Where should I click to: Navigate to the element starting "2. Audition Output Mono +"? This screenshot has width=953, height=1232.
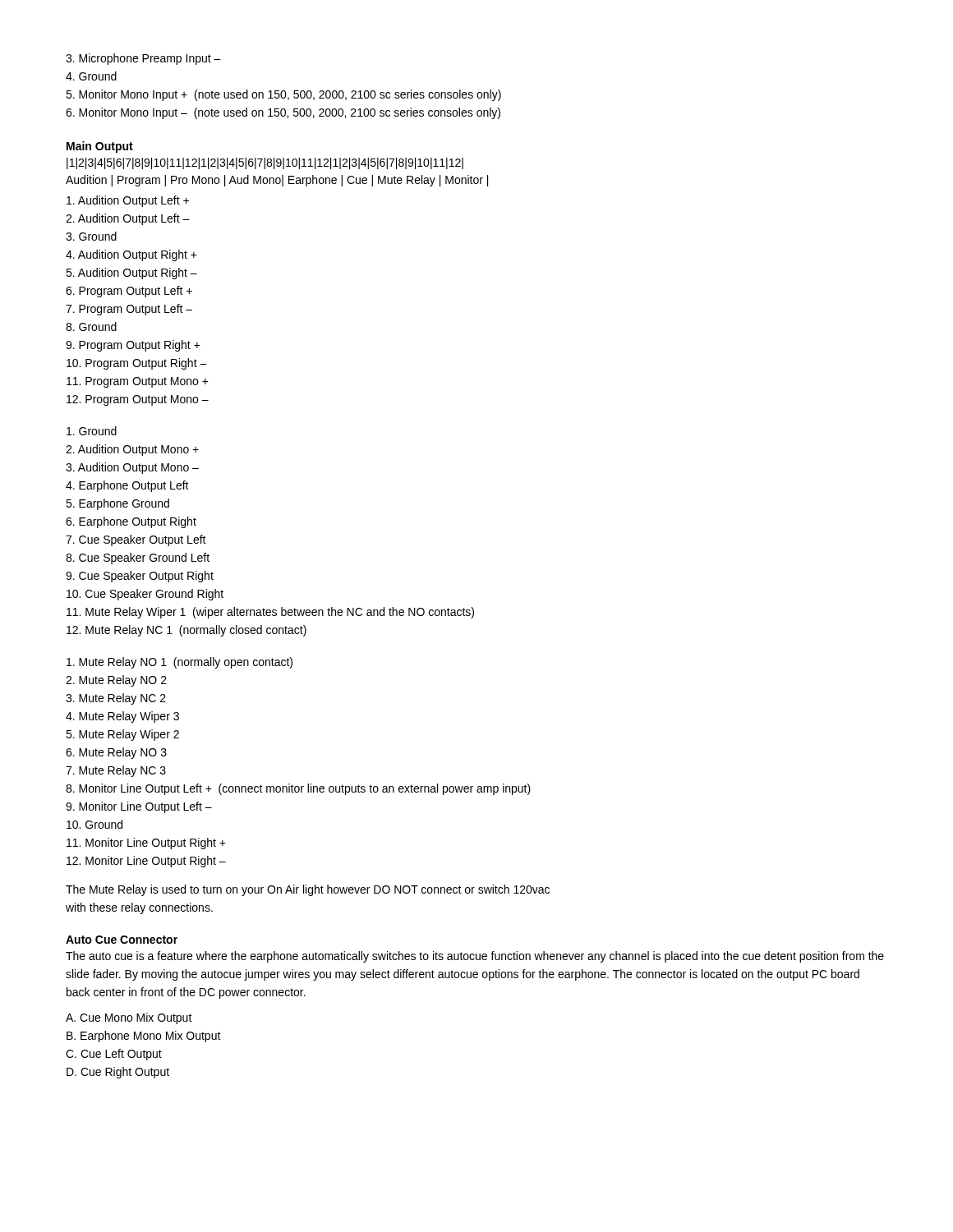point(132,449)
